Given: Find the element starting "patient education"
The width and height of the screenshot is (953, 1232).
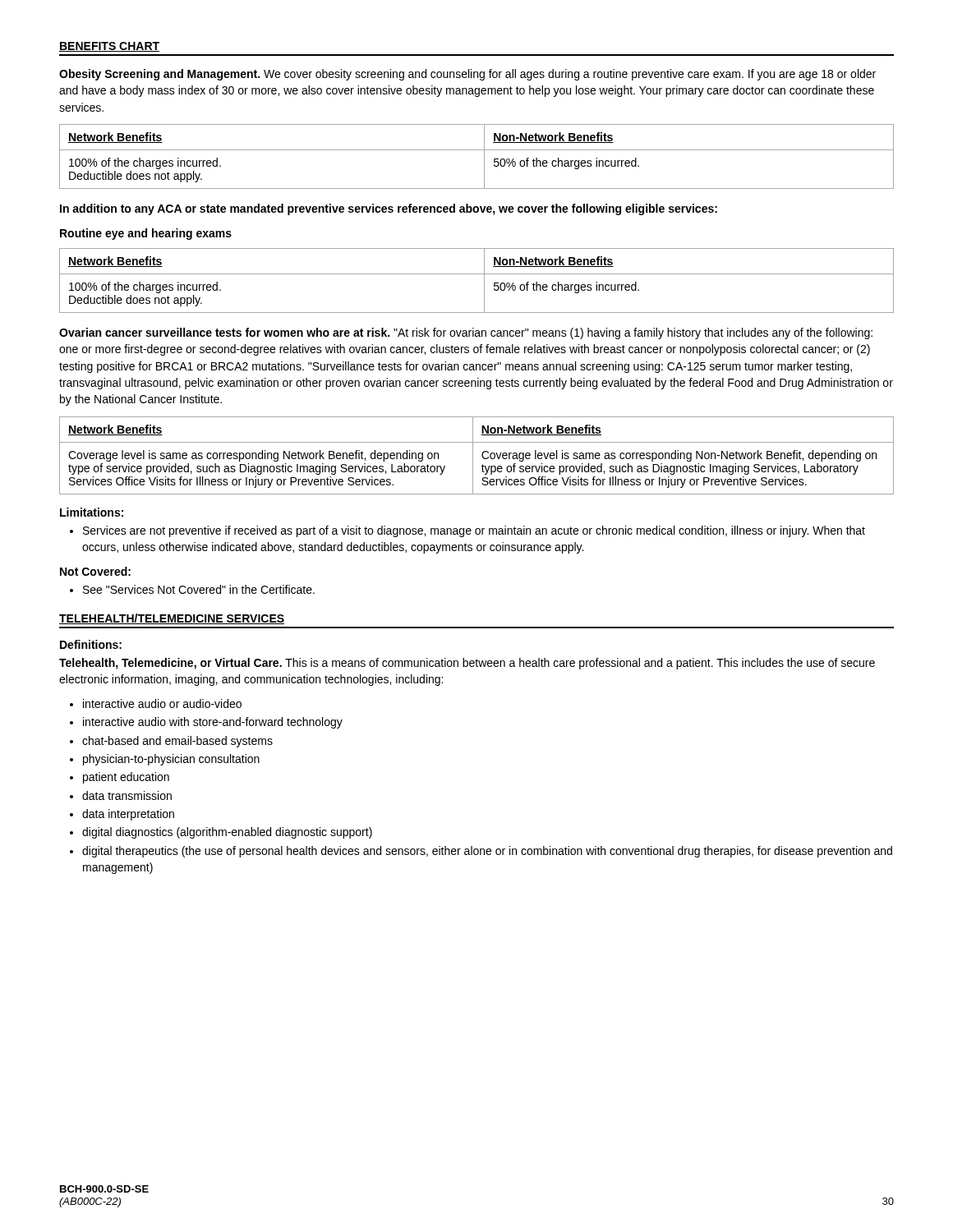Looking at the screenshot, I should tap(120, 778).
